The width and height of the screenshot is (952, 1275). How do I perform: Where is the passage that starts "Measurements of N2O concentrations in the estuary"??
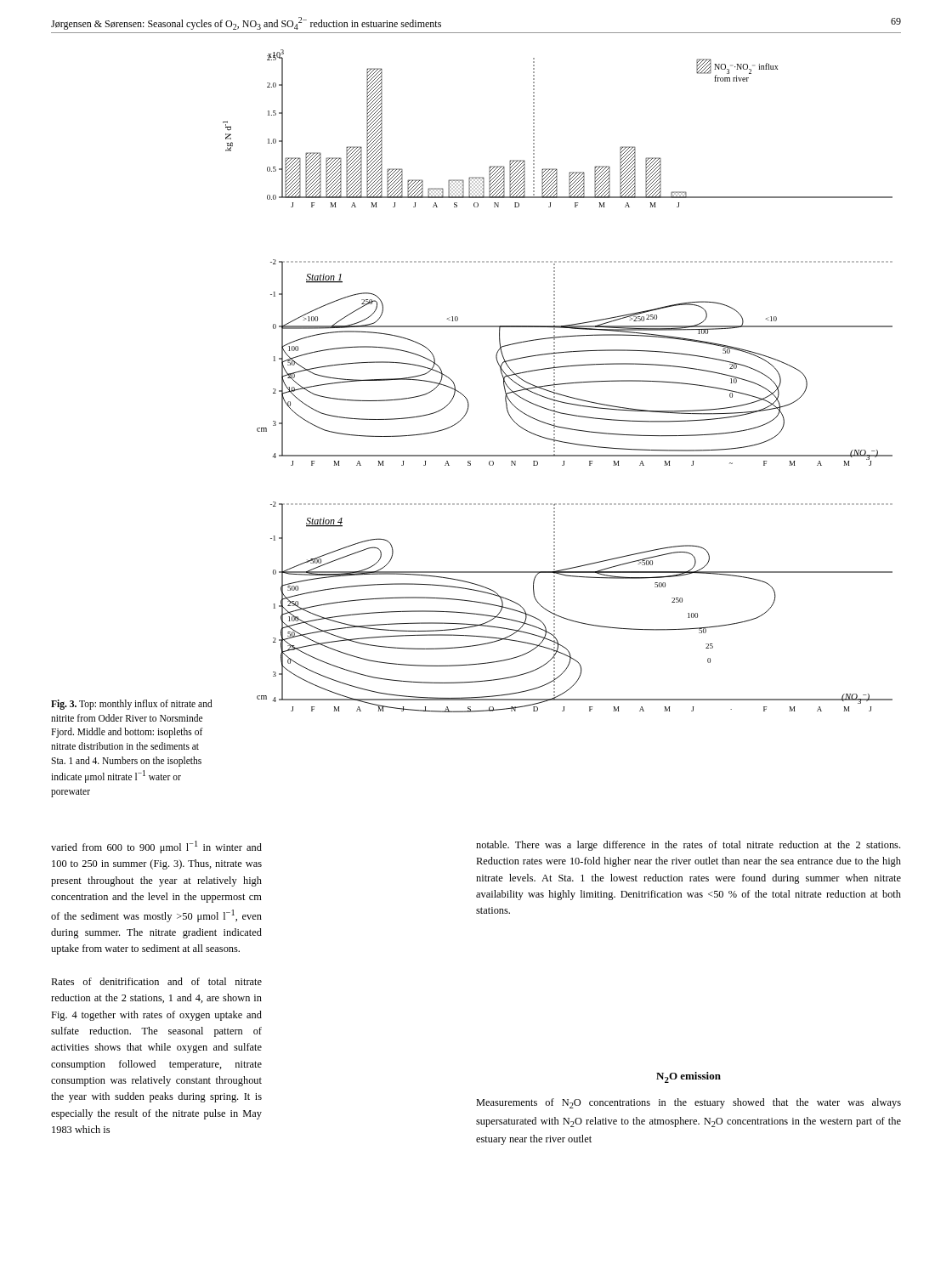[x=688, y=1121]
